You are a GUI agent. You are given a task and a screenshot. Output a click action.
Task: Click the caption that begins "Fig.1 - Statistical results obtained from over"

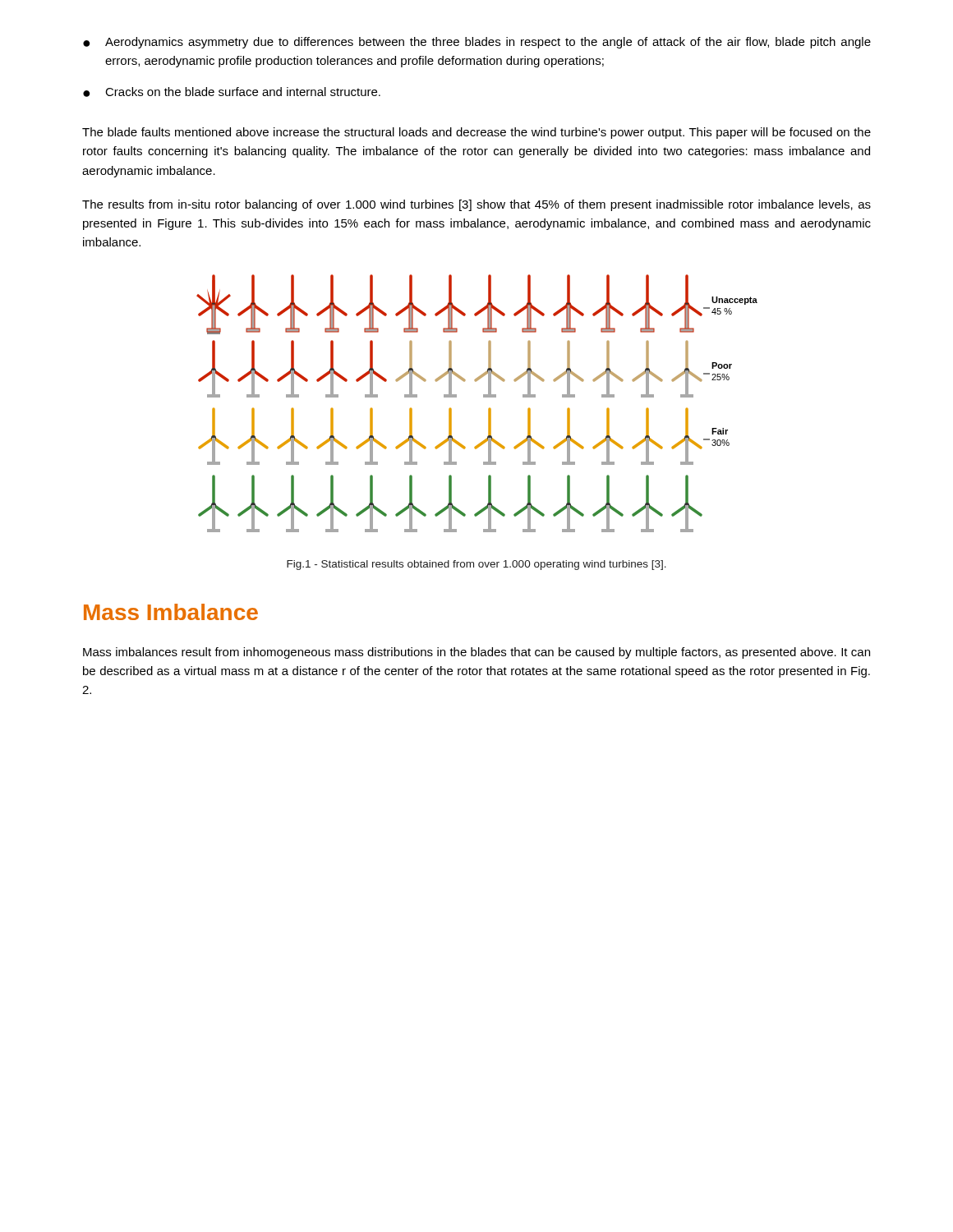(476, 563)
